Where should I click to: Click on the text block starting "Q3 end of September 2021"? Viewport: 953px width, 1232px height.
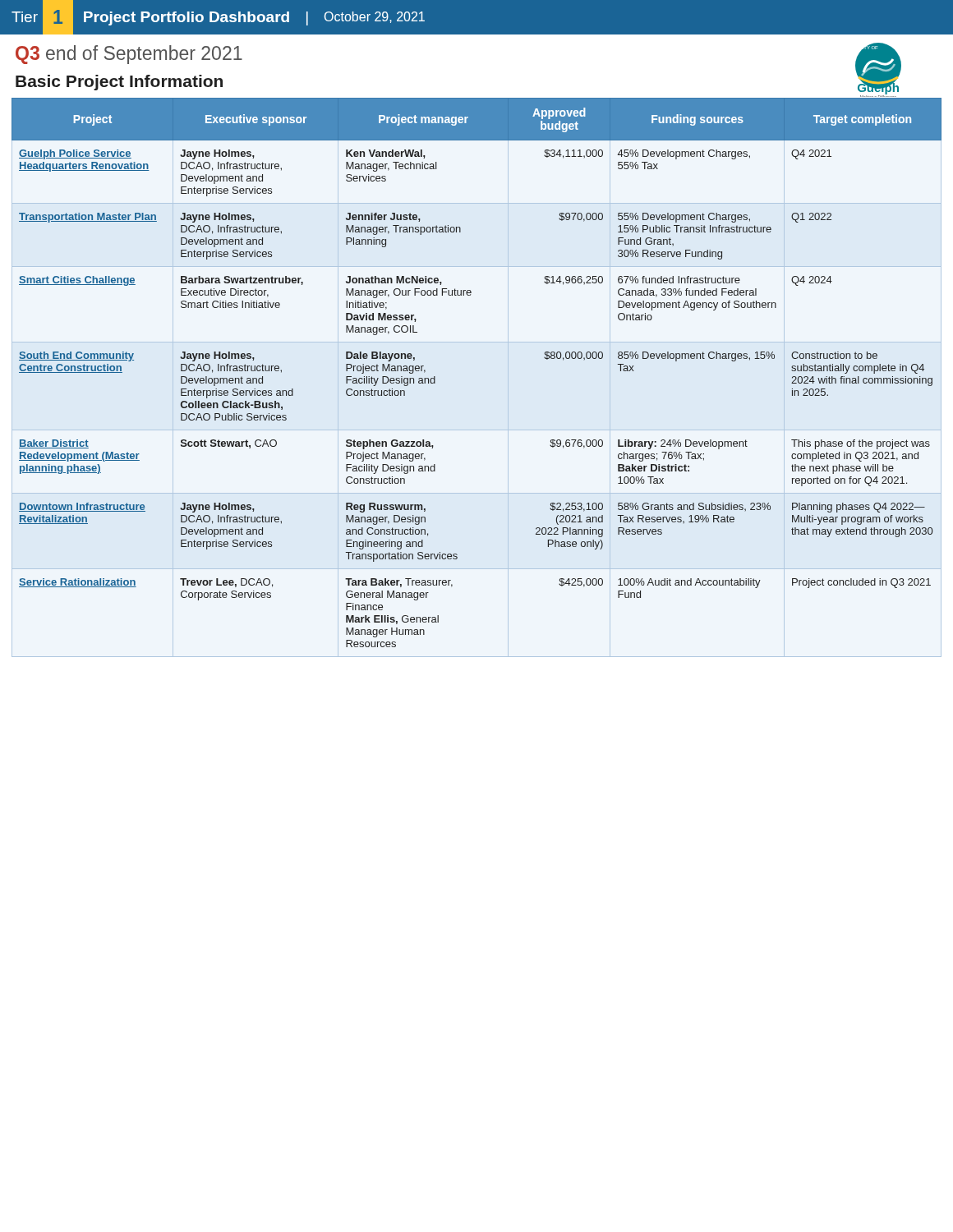click(129, 53)
